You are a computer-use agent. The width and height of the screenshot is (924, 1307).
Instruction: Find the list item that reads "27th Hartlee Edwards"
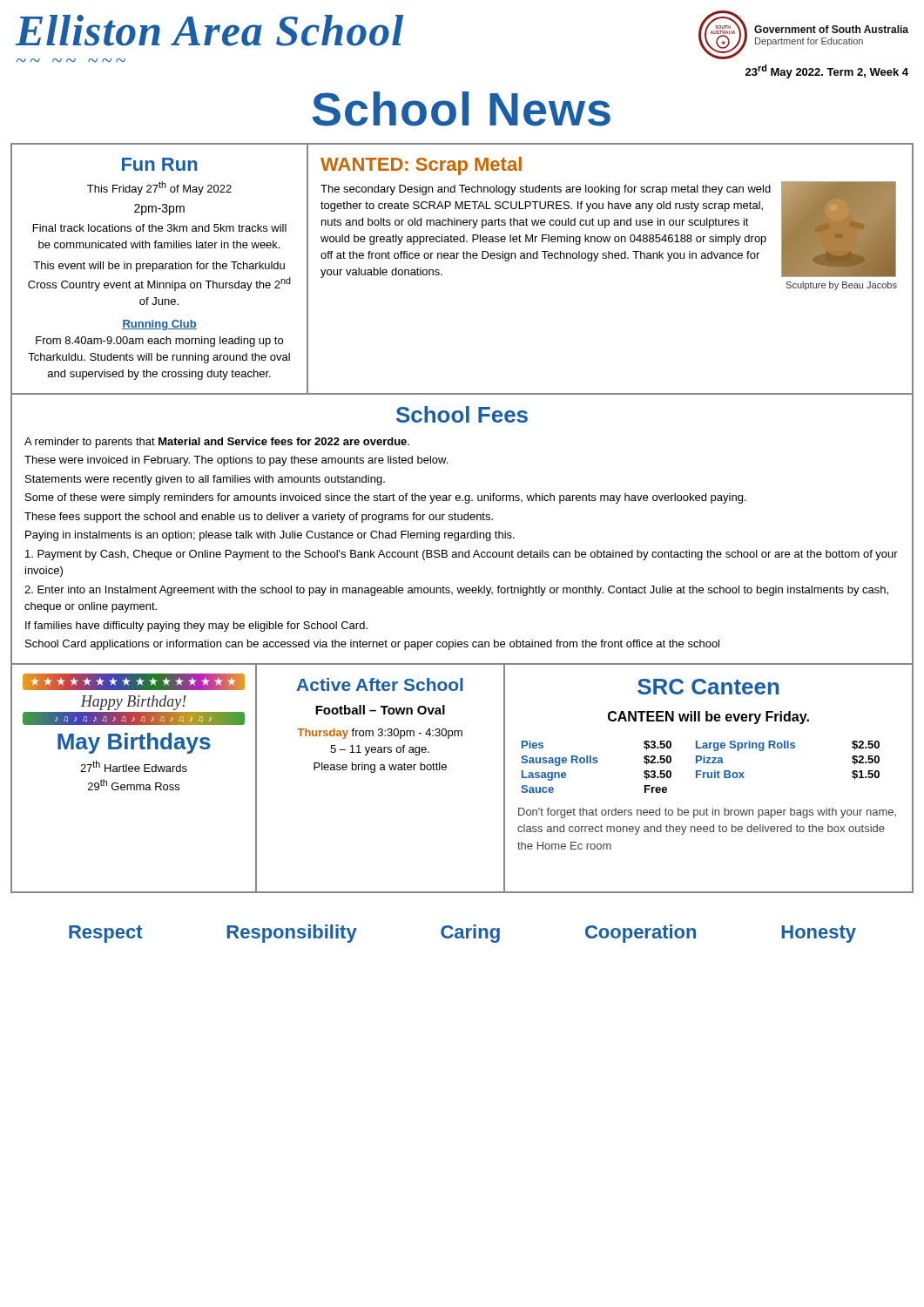click(x=134, y=767)
